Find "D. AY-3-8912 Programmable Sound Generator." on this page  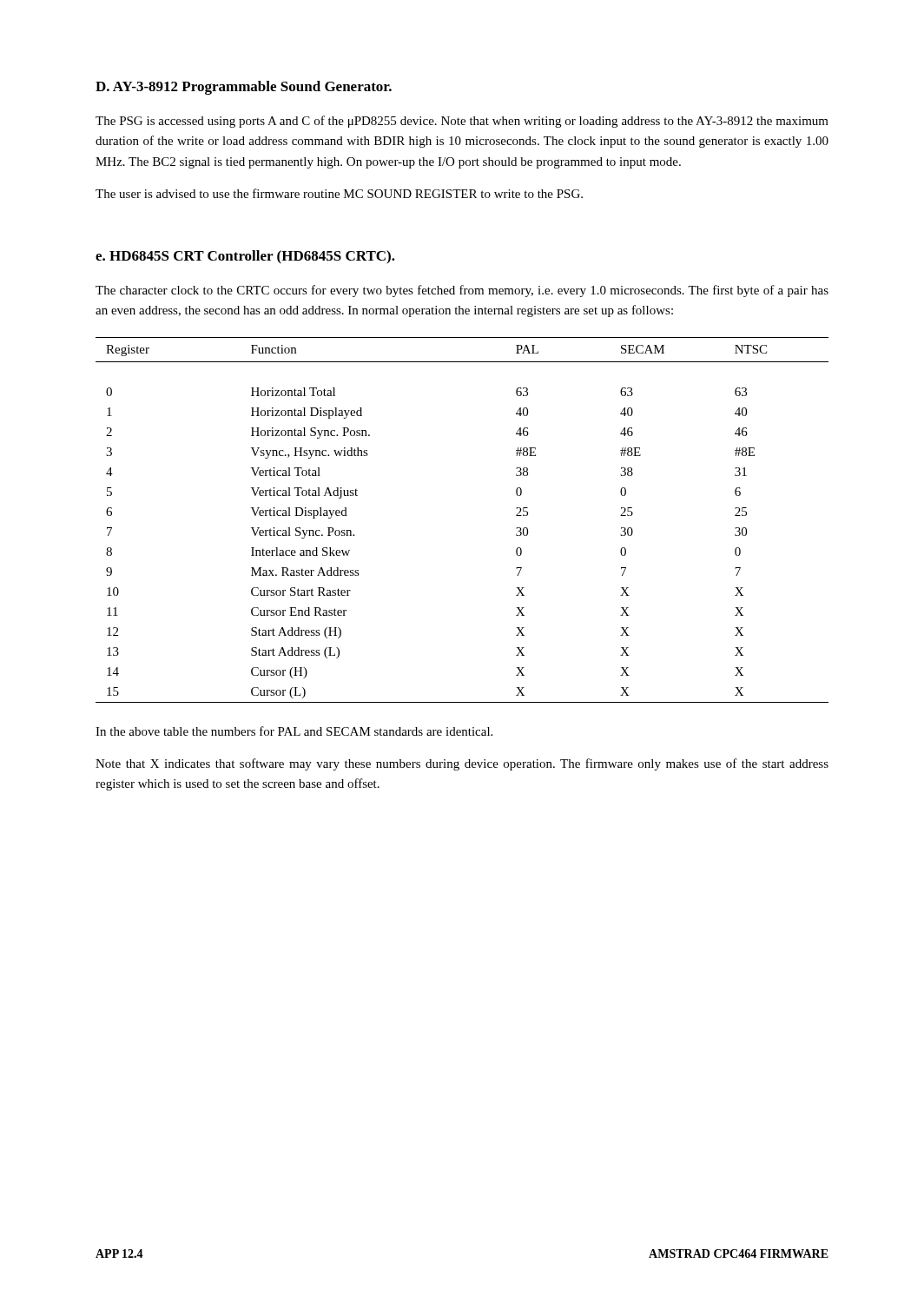click(x=244, y=86)
